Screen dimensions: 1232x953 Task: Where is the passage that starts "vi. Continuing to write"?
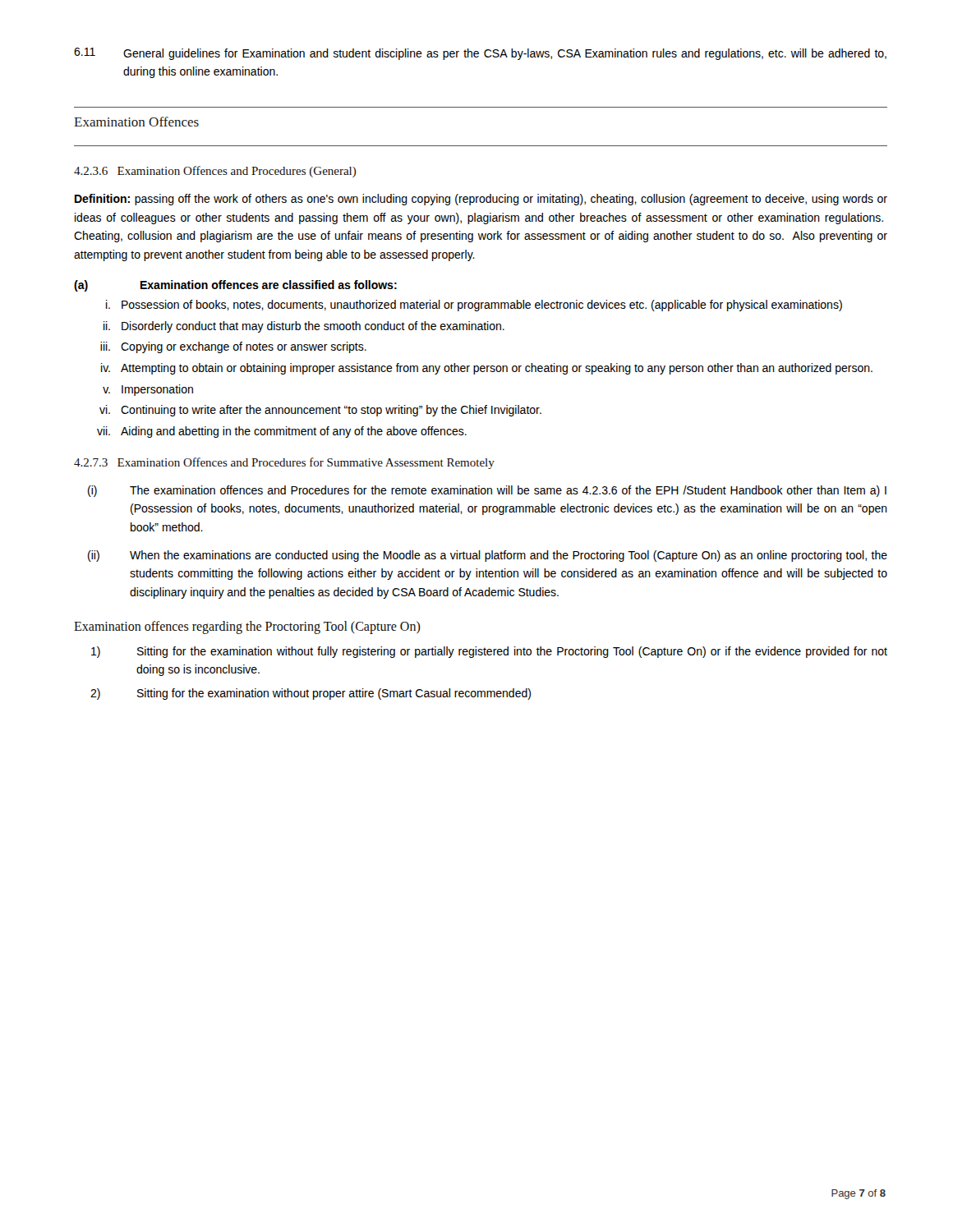[308, 411]
